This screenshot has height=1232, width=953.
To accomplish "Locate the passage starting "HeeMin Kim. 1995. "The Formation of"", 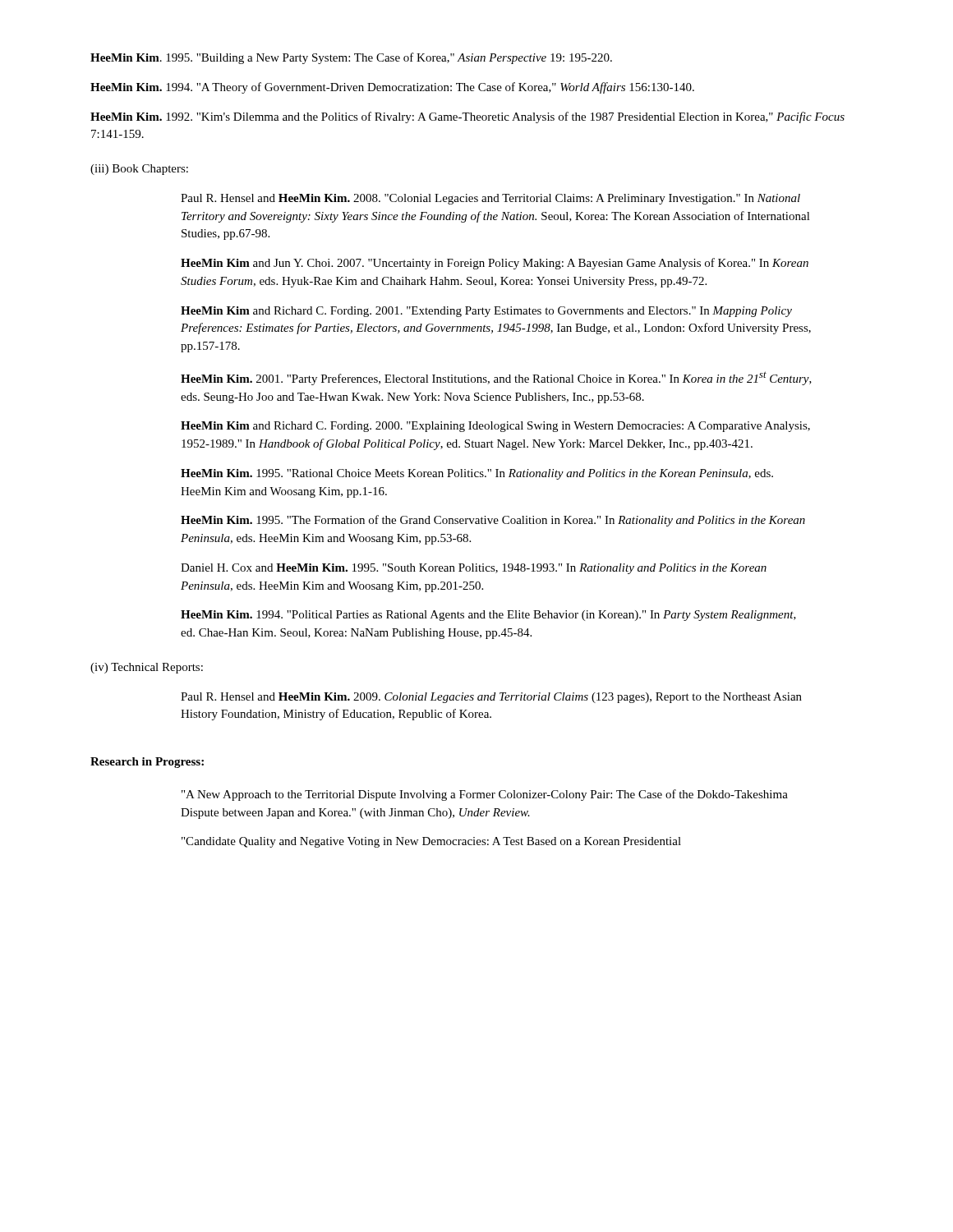I will [x=493, y=529].
